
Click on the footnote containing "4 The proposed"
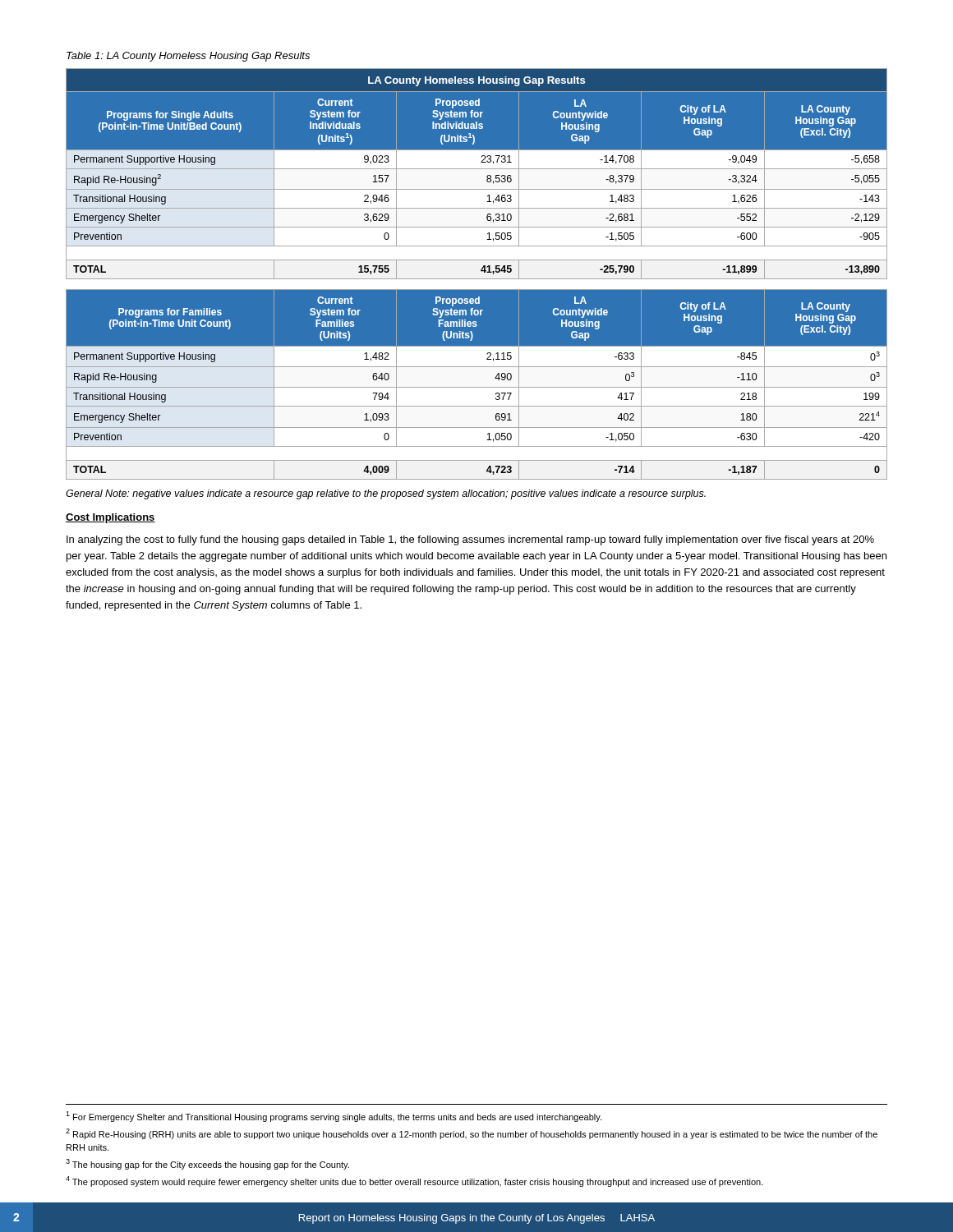tap(415, 1181)
